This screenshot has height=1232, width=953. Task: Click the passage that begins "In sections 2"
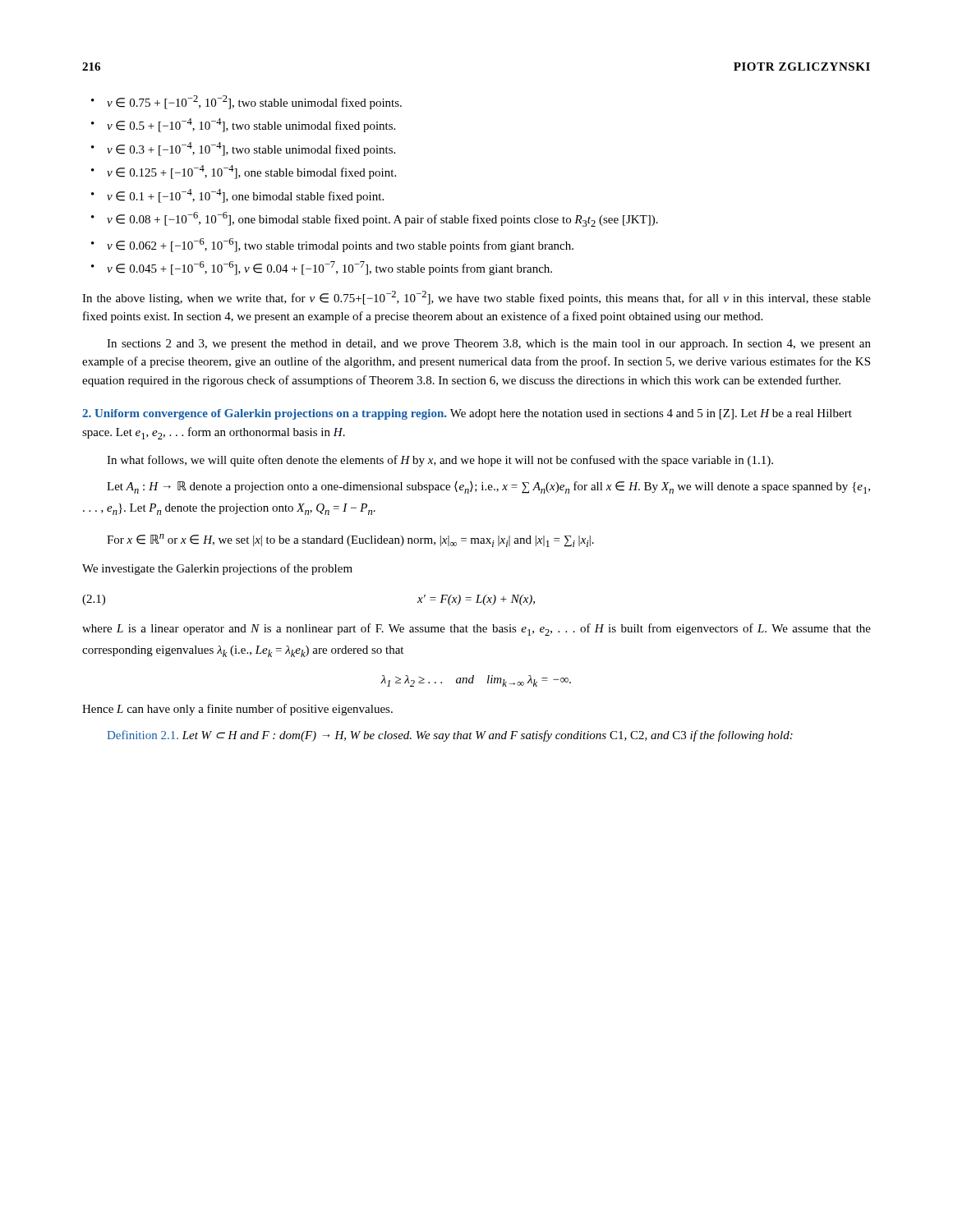point(476,362)
